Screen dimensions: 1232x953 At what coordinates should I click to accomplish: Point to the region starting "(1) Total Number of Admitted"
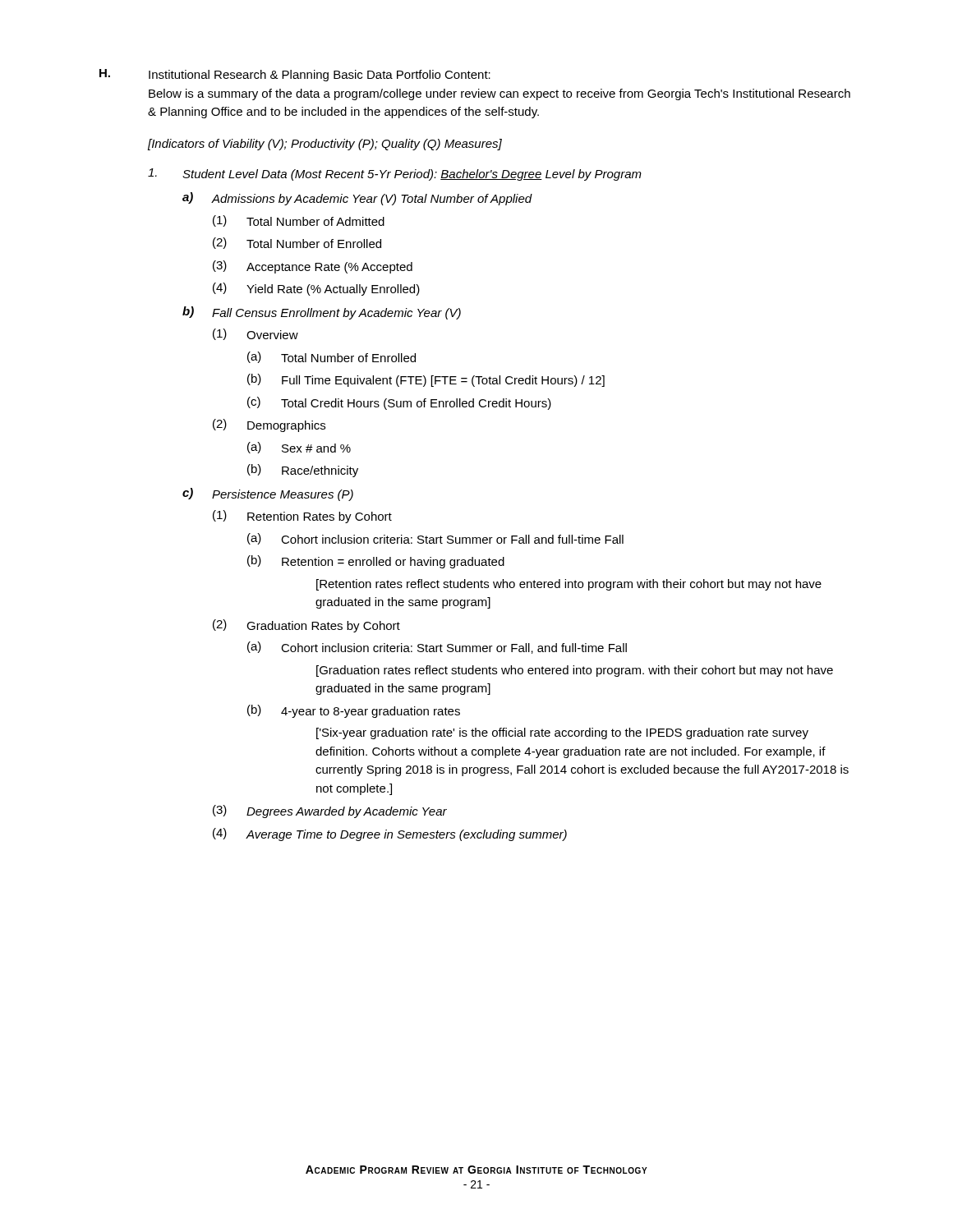pyautogui.click(x=298, y=222)
